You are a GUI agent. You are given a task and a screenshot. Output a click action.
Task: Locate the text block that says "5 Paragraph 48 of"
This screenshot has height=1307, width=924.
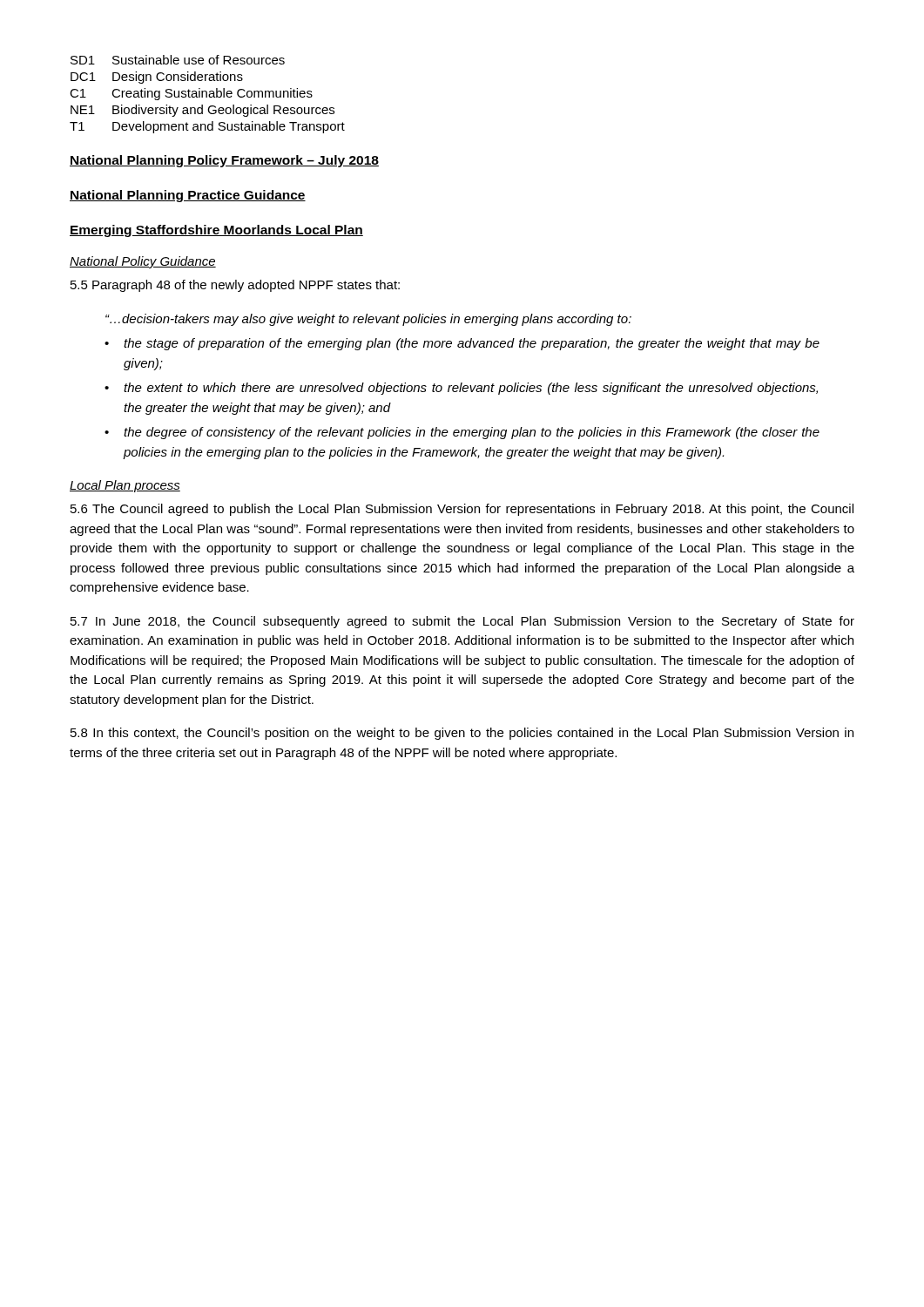click(235, 284)
